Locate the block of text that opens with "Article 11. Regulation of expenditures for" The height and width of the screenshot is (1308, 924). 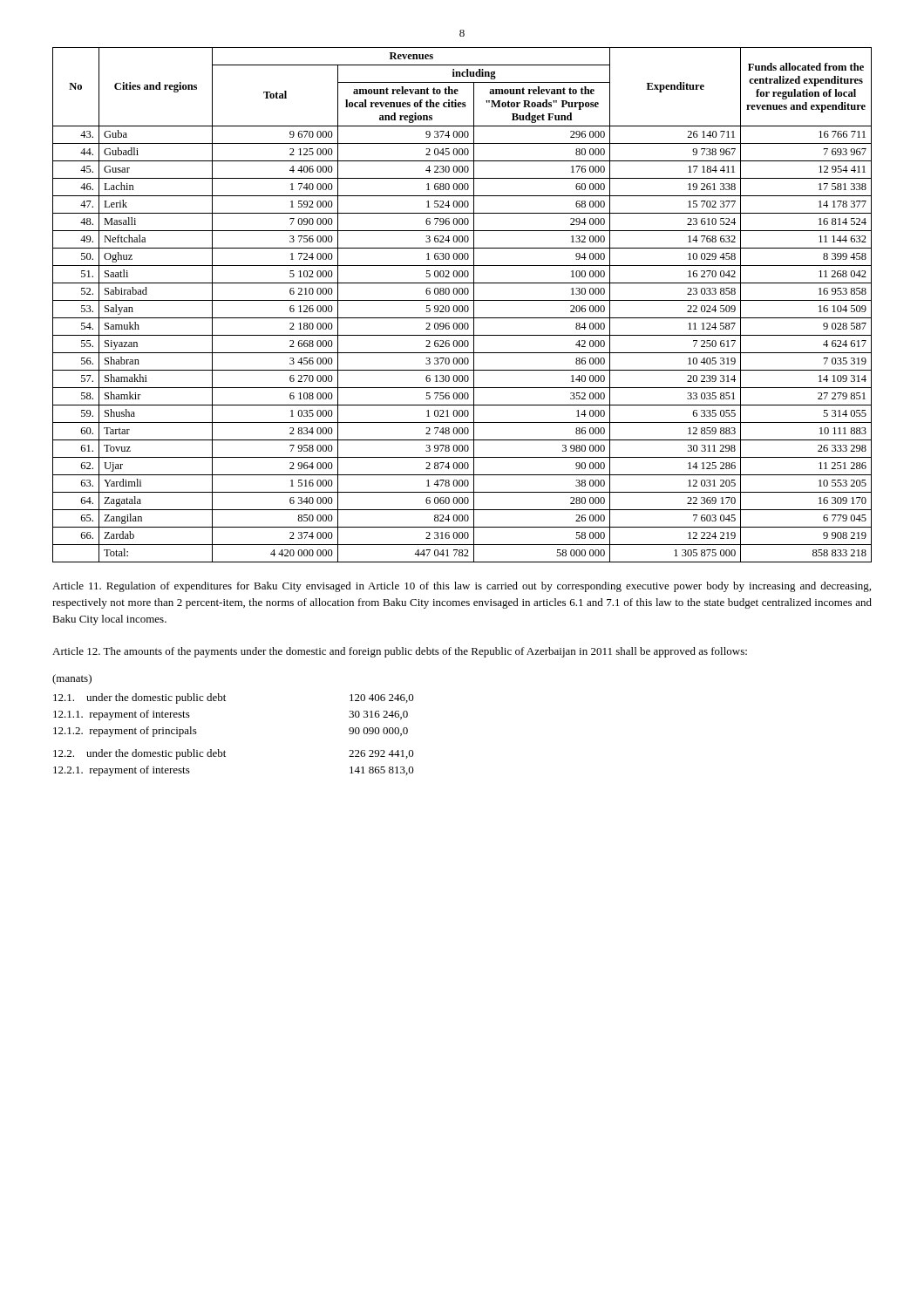click(462, 602)
